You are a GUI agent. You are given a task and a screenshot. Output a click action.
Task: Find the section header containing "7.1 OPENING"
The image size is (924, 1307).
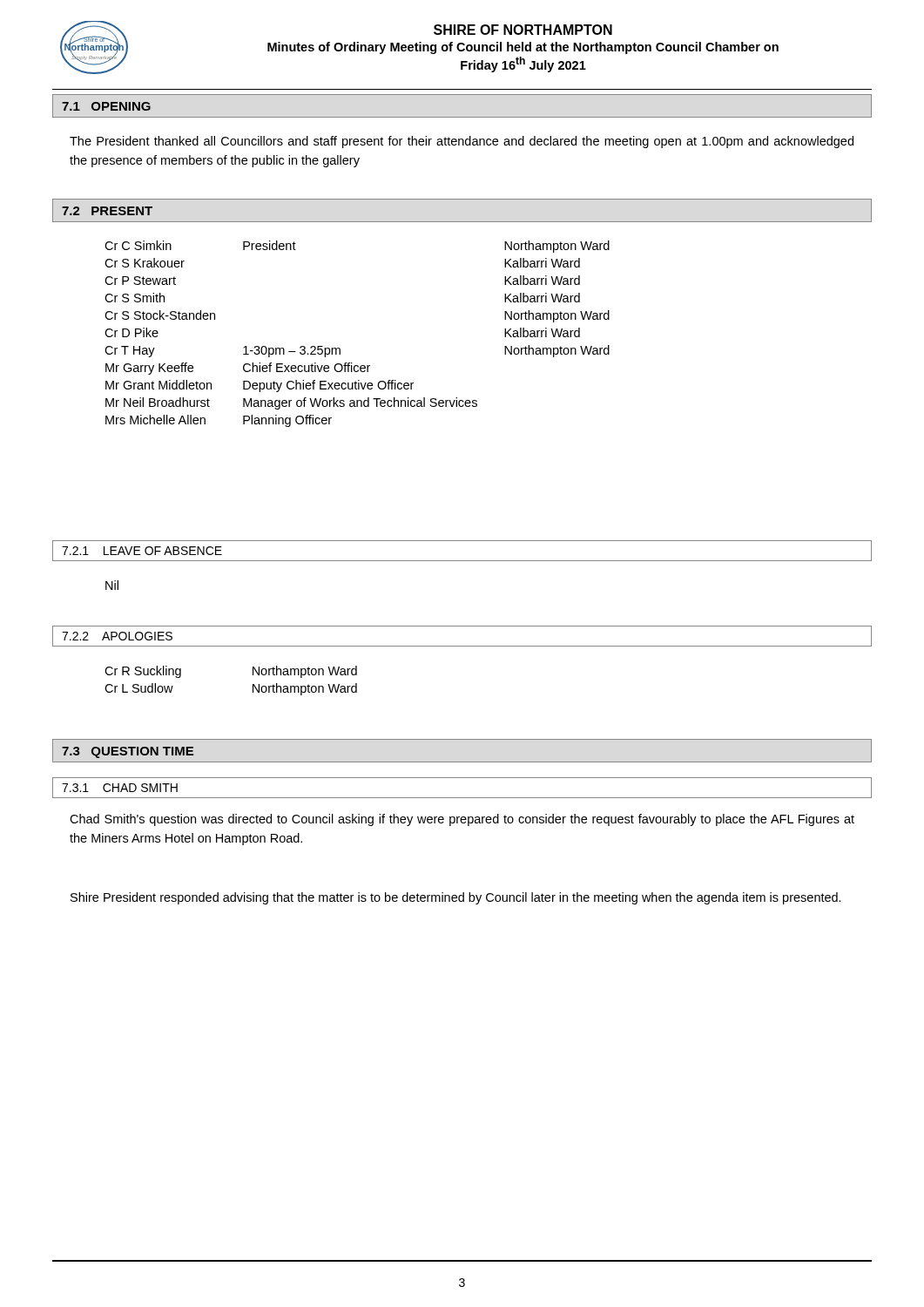[x=106, y=106]
